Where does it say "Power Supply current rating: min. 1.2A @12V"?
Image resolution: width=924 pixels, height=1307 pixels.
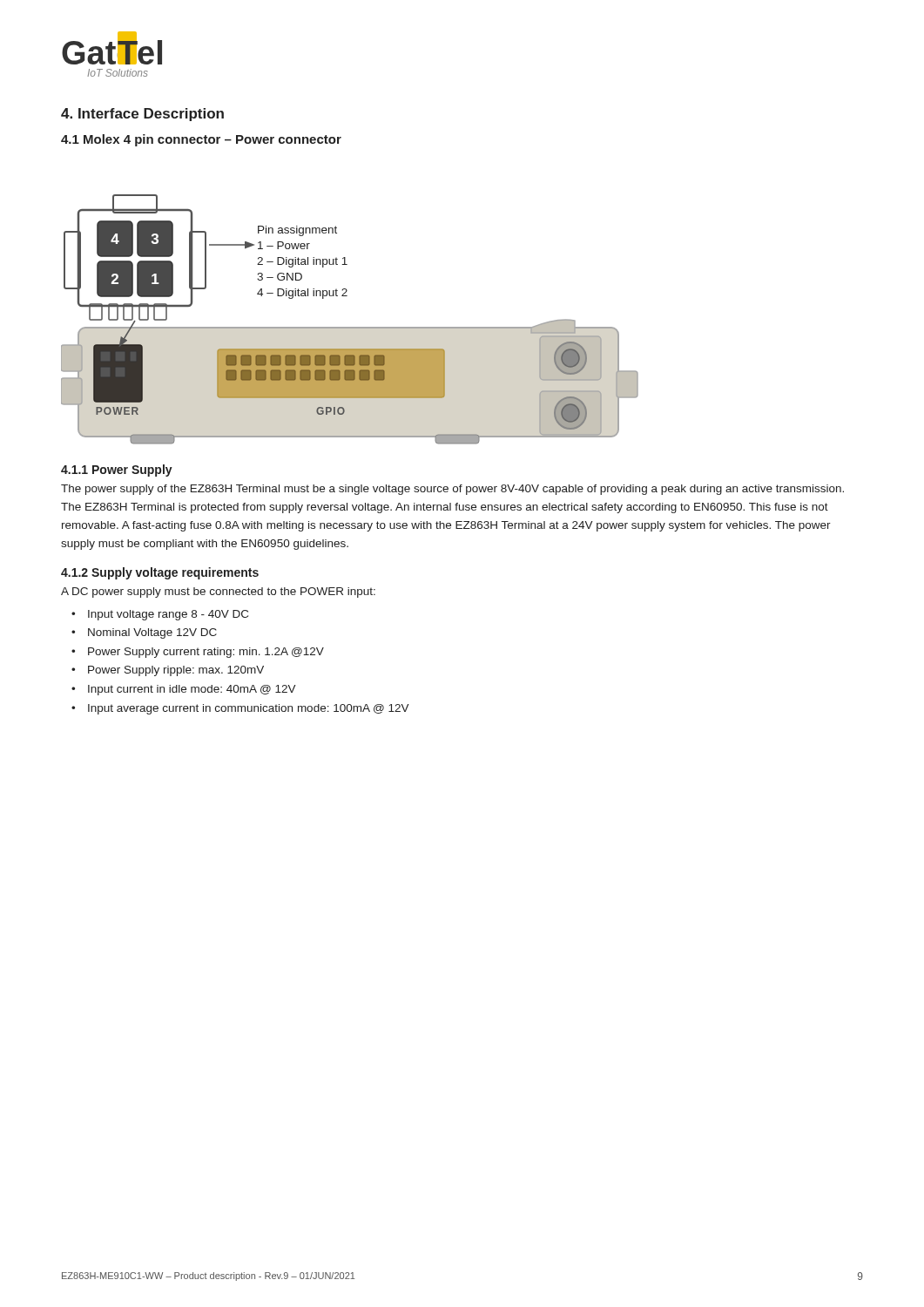(205, 651)
